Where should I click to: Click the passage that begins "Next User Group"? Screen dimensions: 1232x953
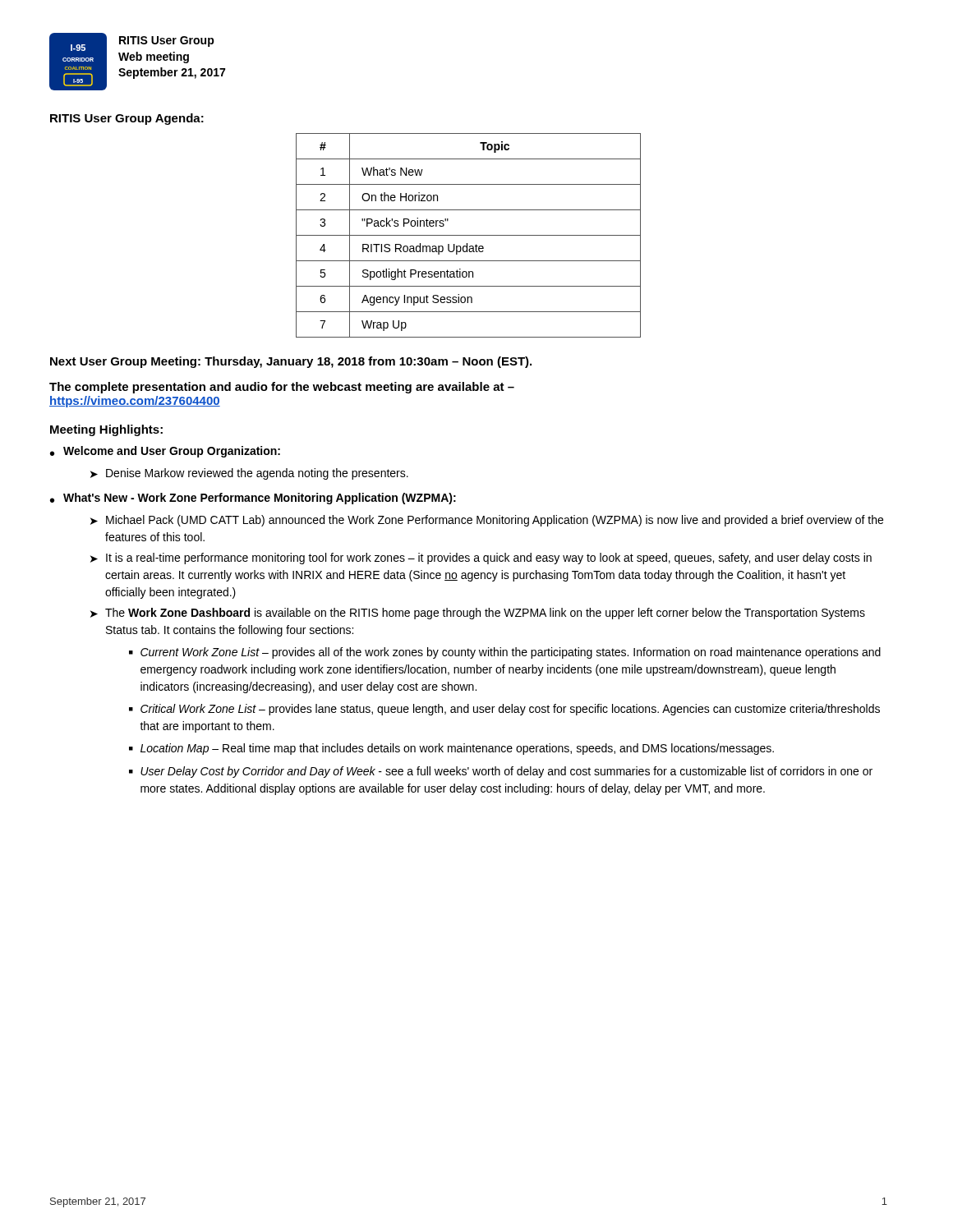pyautogui.click(x=291, y=361)
